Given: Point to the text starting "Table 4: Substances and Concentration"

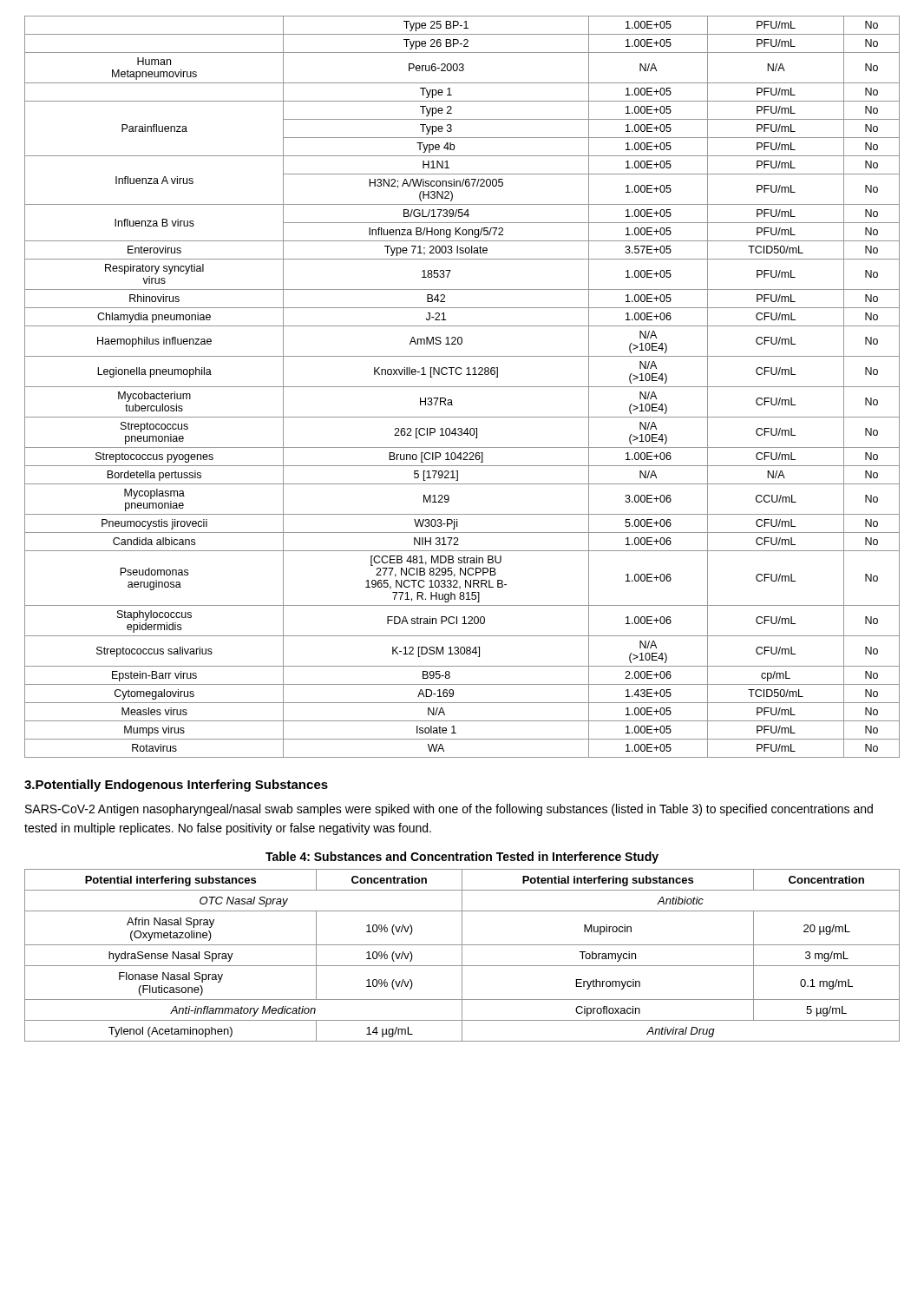Looking at the screenshot, I should pos(462,857).
